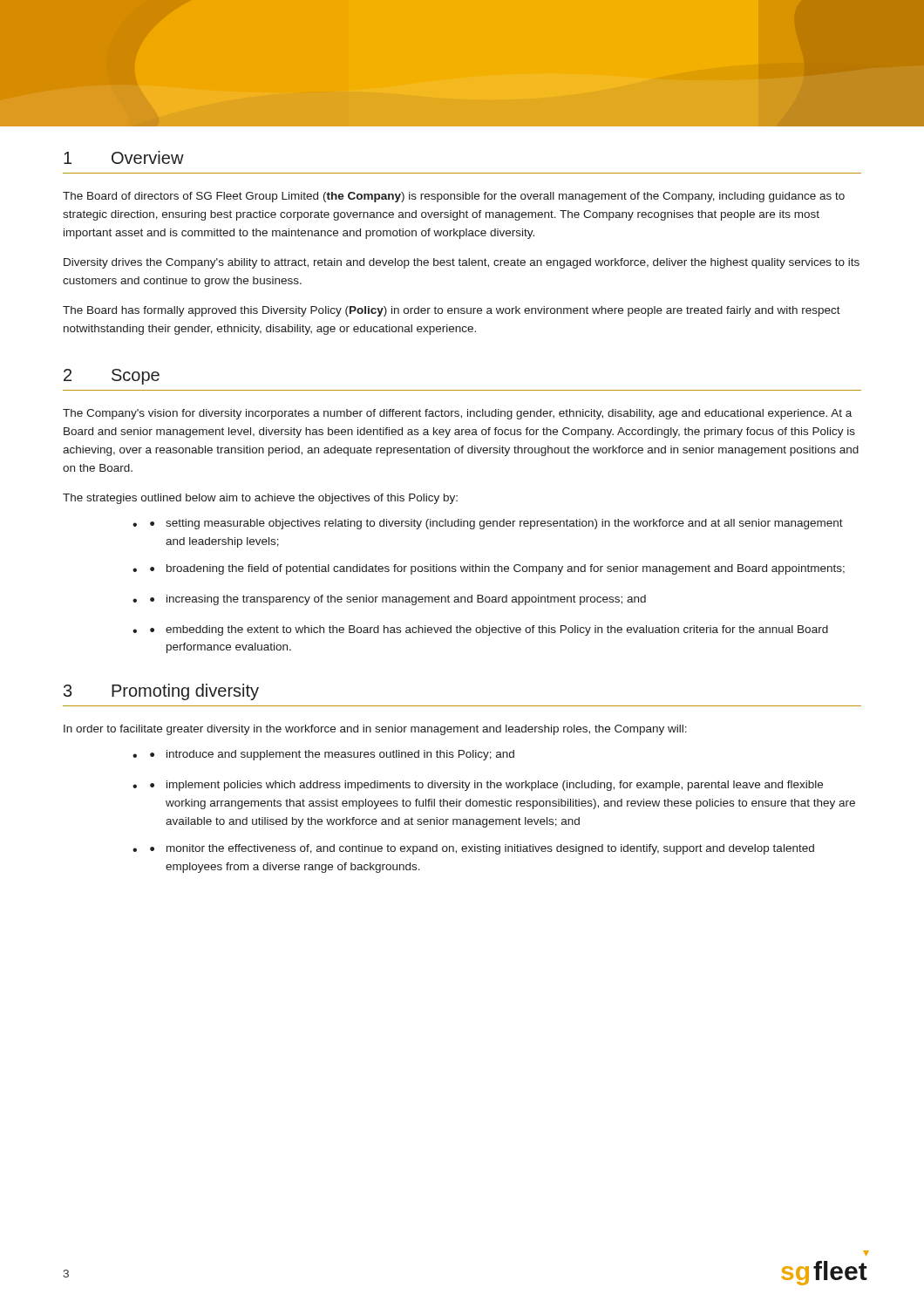Point to the block beginning "• broadening the"
This screenshot has height=1308, width=924.
tap(497, 570)
